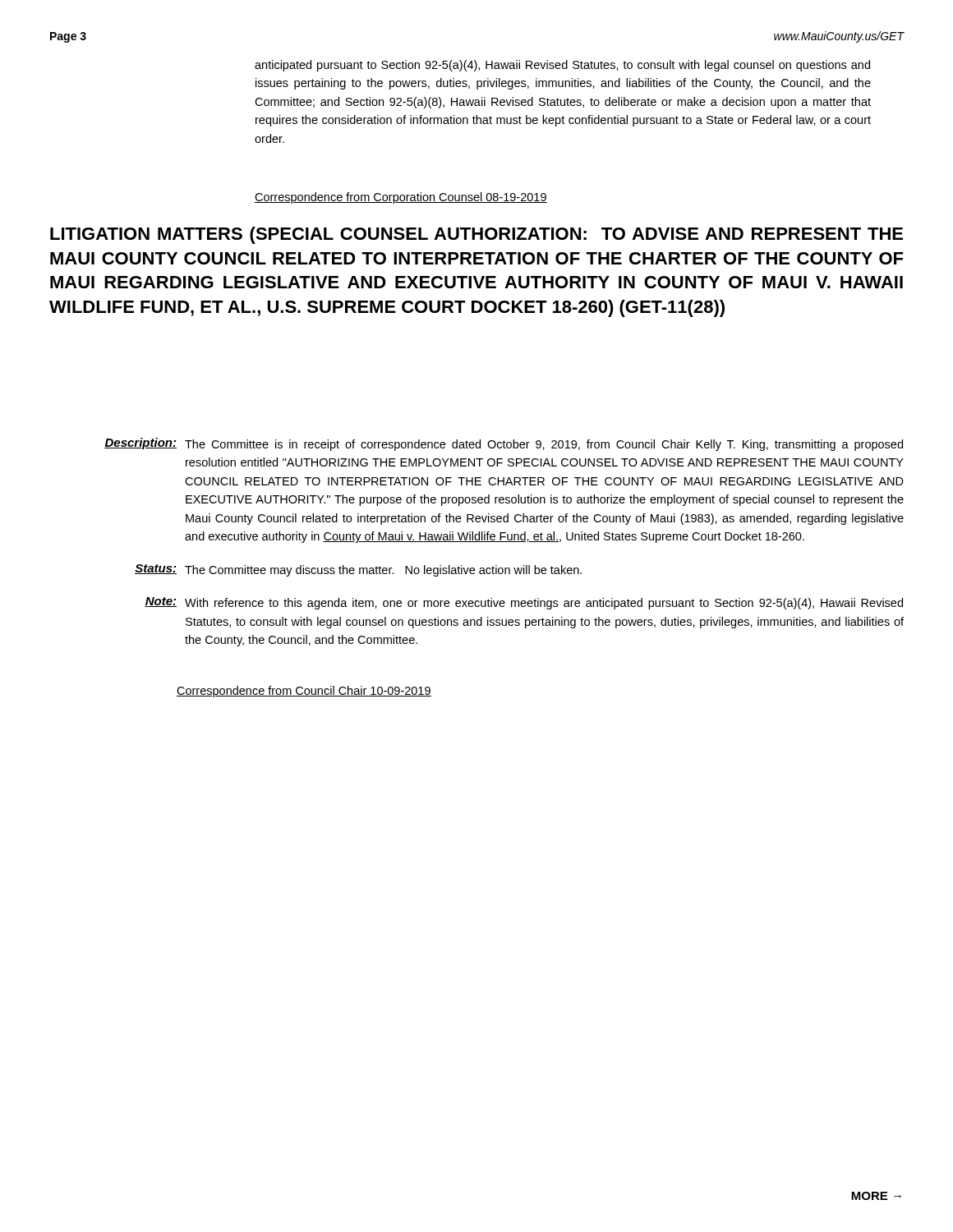Where is the passage that starts "Description: The Committee is in receipt of correspondence"?
Image resolution: width=953 pixels, height=1232 pixels.
pos(476,491)
